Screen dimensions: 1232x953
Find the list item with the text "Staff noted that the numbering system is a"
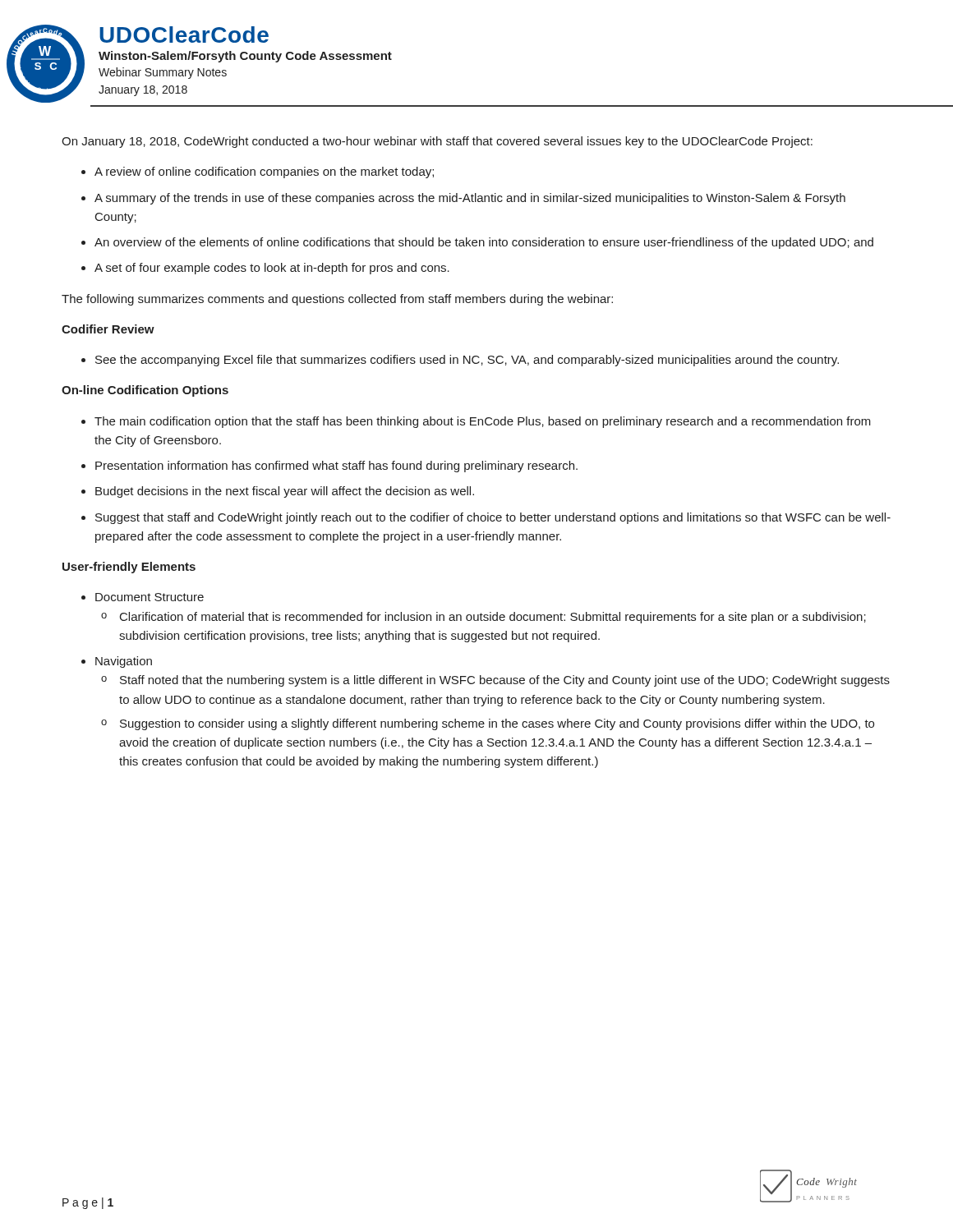pyautogui.click(x=504, y=689)
